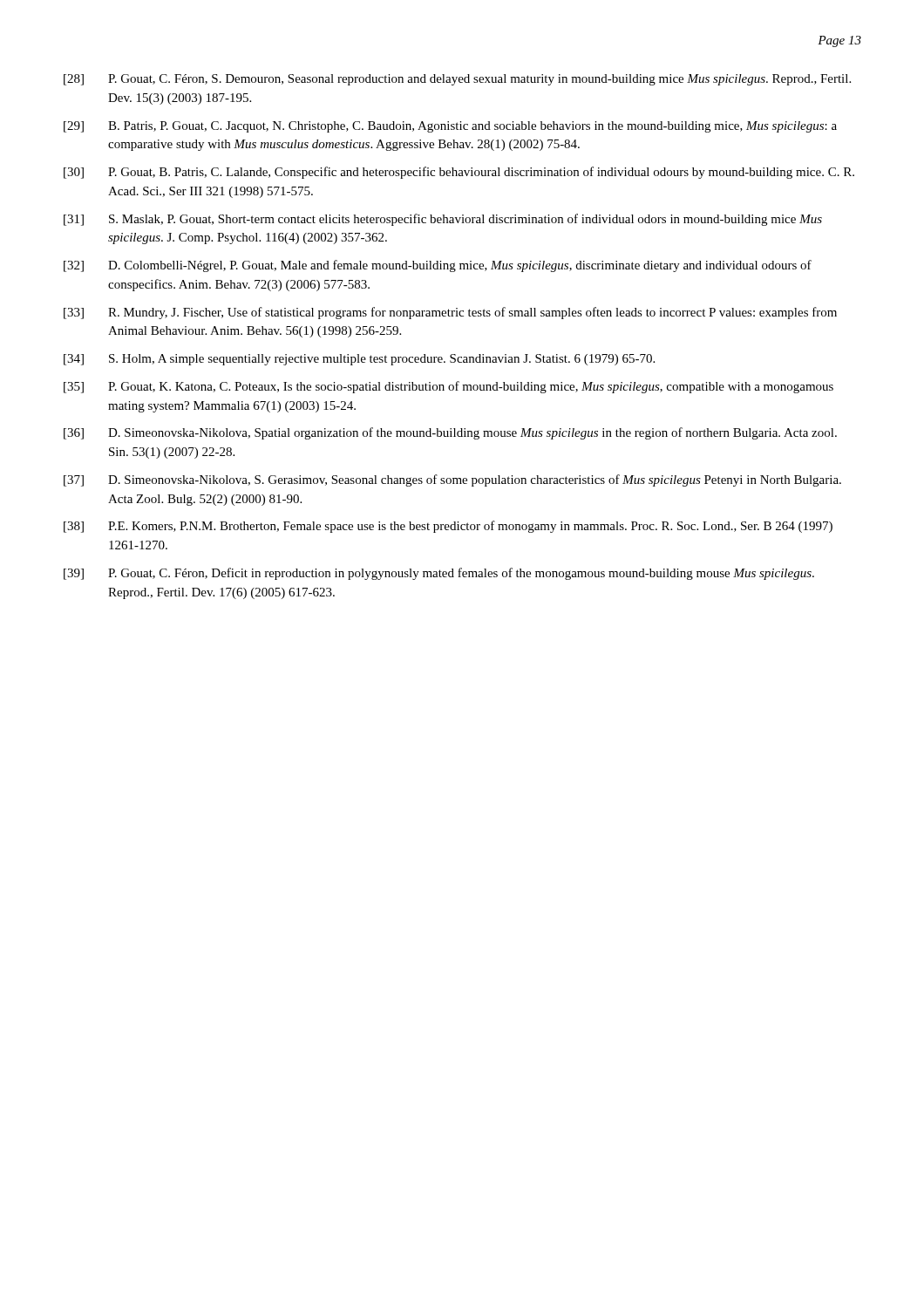Locate the list item that says "[30] P. Gouat, B. Patris, C."
The width and height of the screenshot is (924, 1308).
[x=462, y=182]
